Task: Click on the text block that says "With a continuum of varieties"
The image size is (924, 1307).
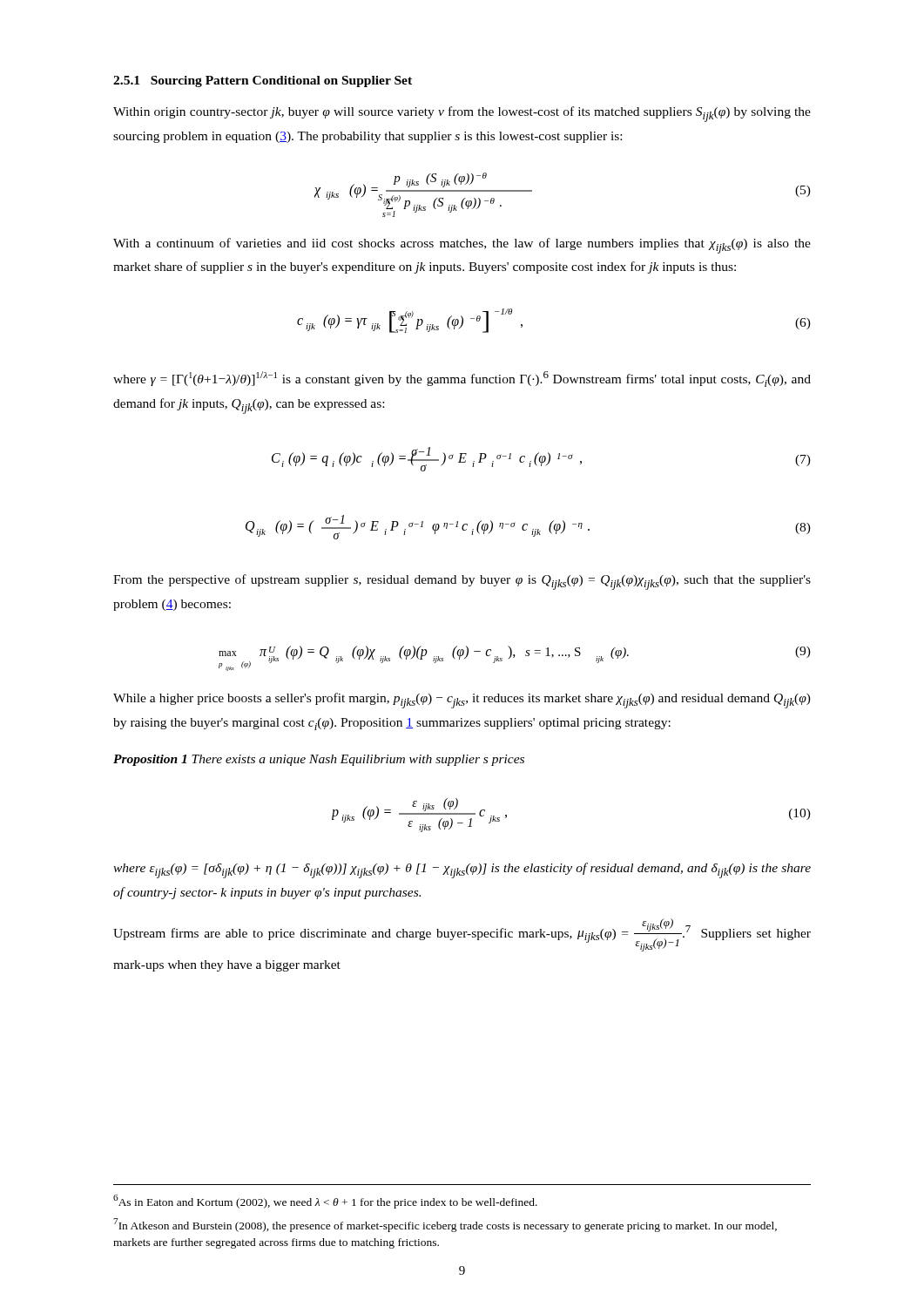Action: tap(462, 254)
